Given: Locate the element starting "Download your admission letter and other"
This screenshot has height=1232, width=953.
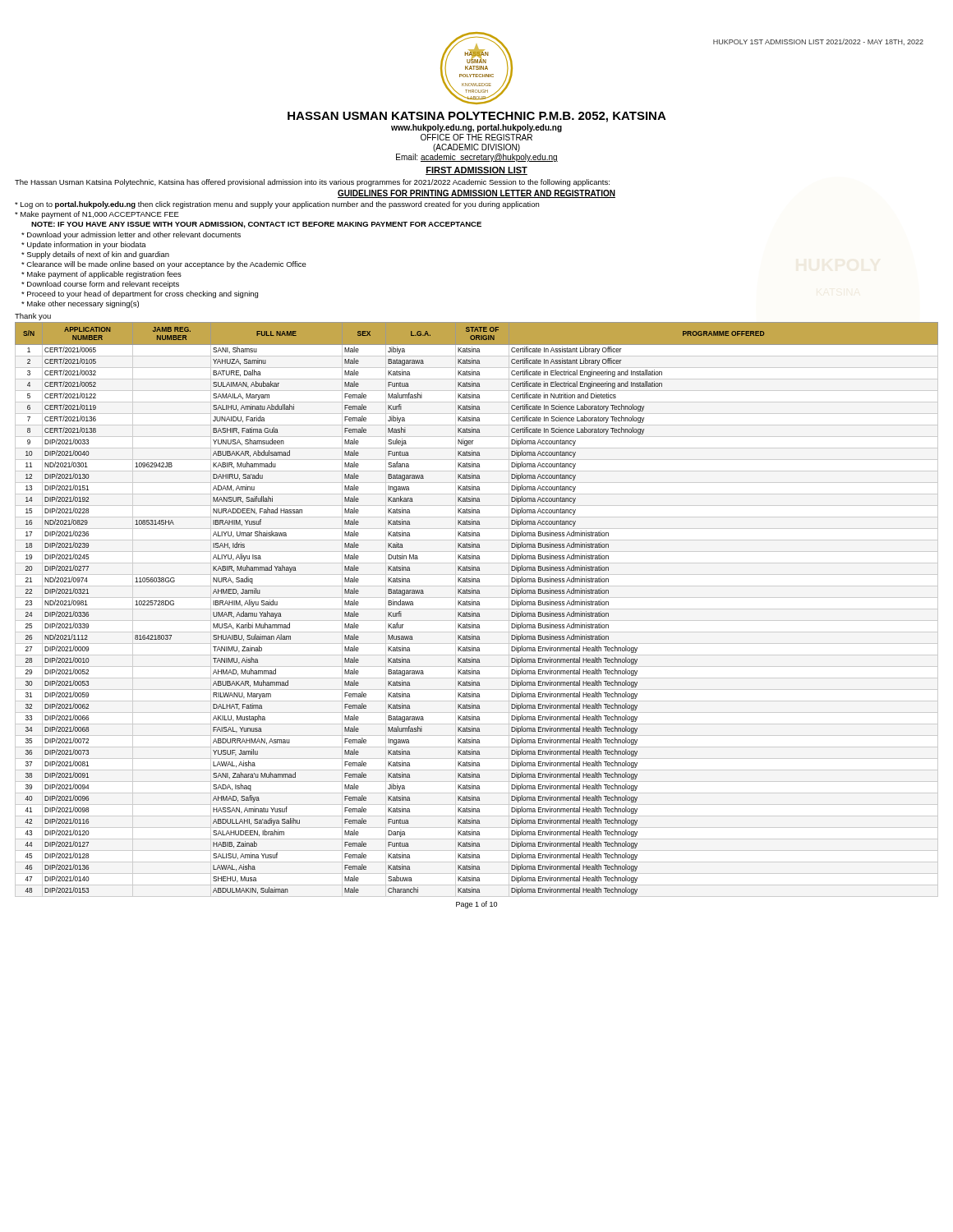Looking at the screenshot, I should [131, 235].
